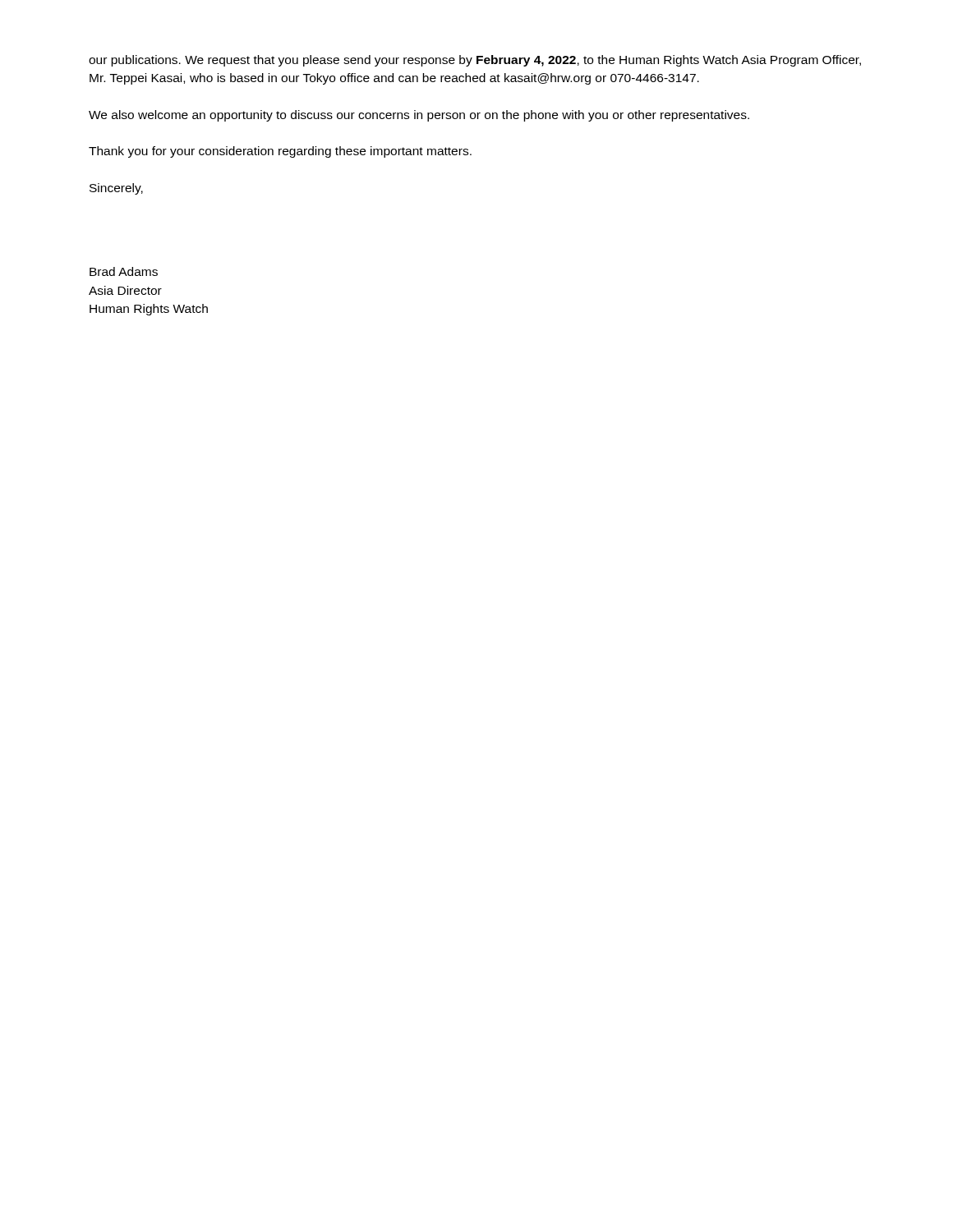The height and width of the screenshot is (1232, 953).
Task: Click the passage that begins "We also welcome"
Action: [x=420, y=115]
